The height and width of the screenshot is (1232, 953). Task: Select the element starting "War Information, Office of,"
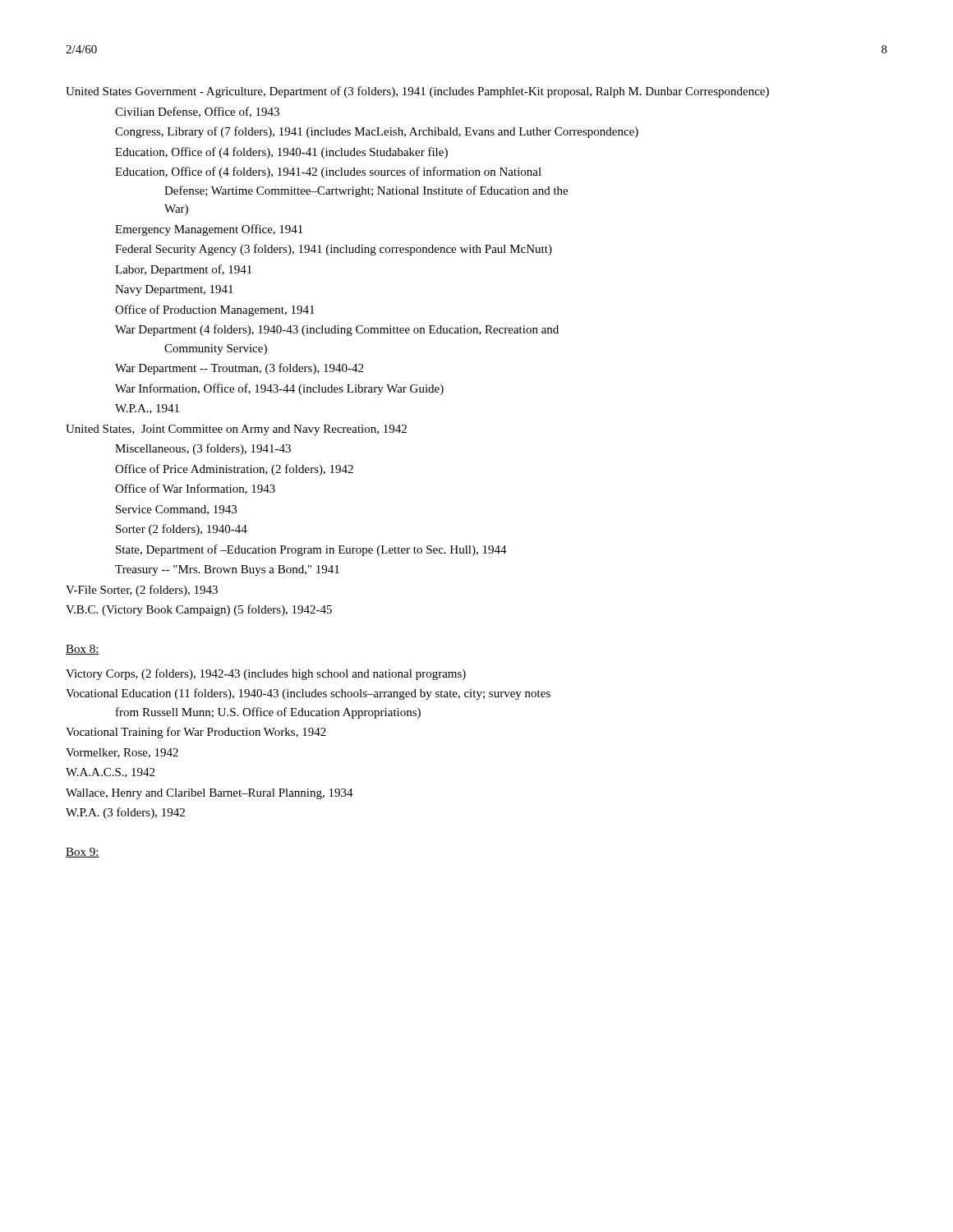pos(279,388)
